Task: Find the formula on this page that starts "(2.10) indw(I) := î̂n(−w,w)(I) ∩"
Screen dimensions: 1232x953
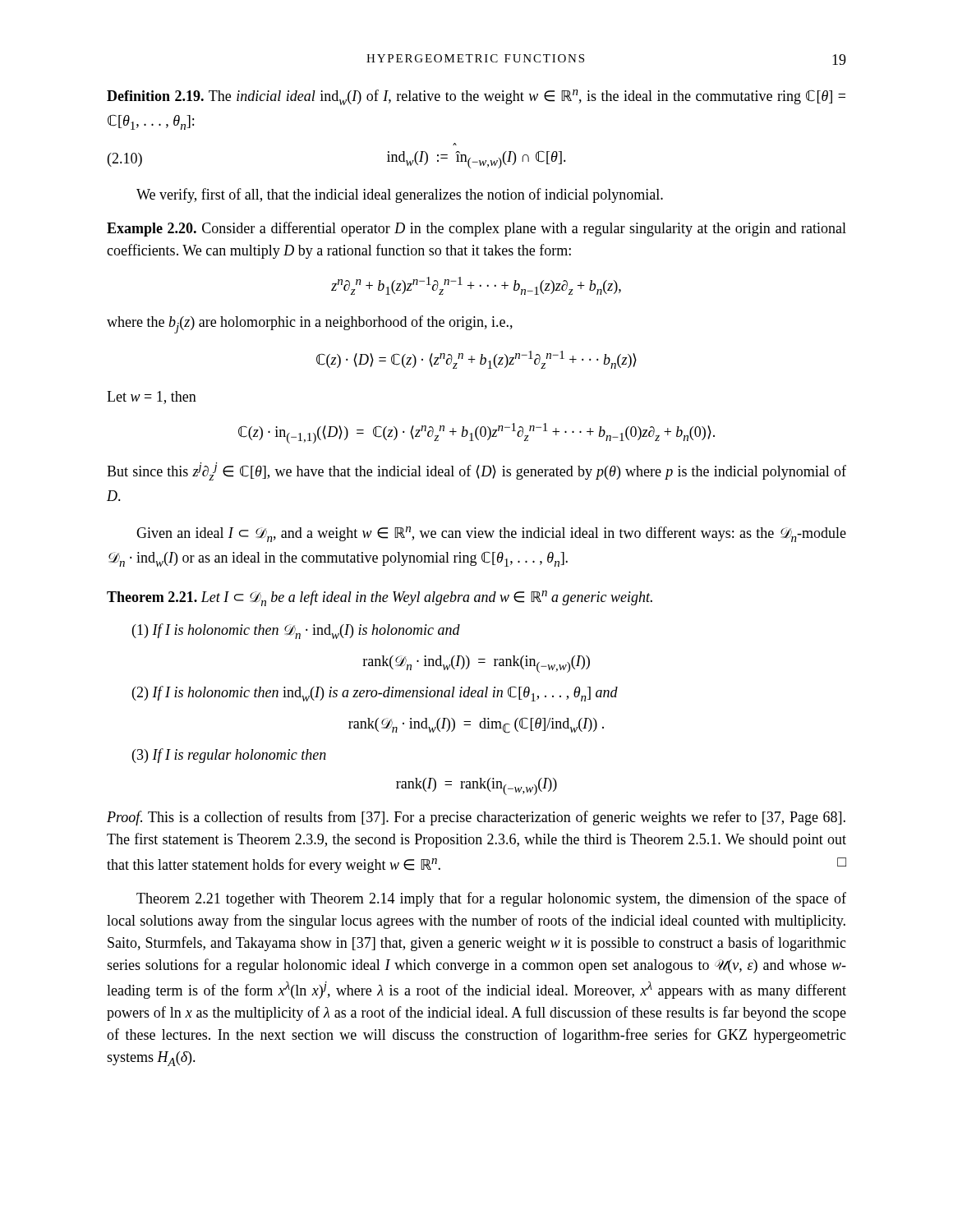Action: tap(127, 159)
